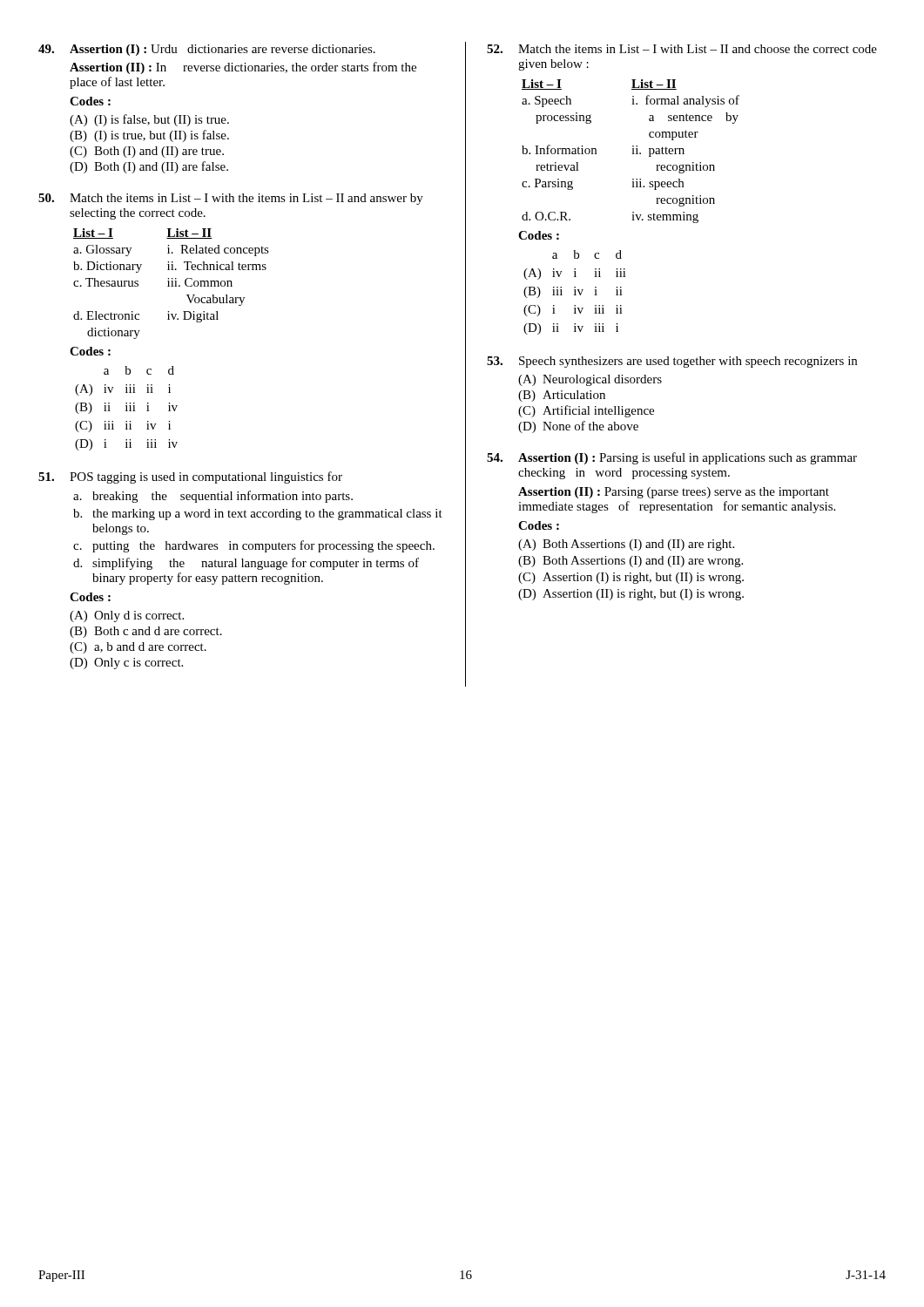Screen dimensions: 1307x924
Task: Find the block on this page that starts "53. Speech synthesizers are used together with"
Action: click(672, 362)
